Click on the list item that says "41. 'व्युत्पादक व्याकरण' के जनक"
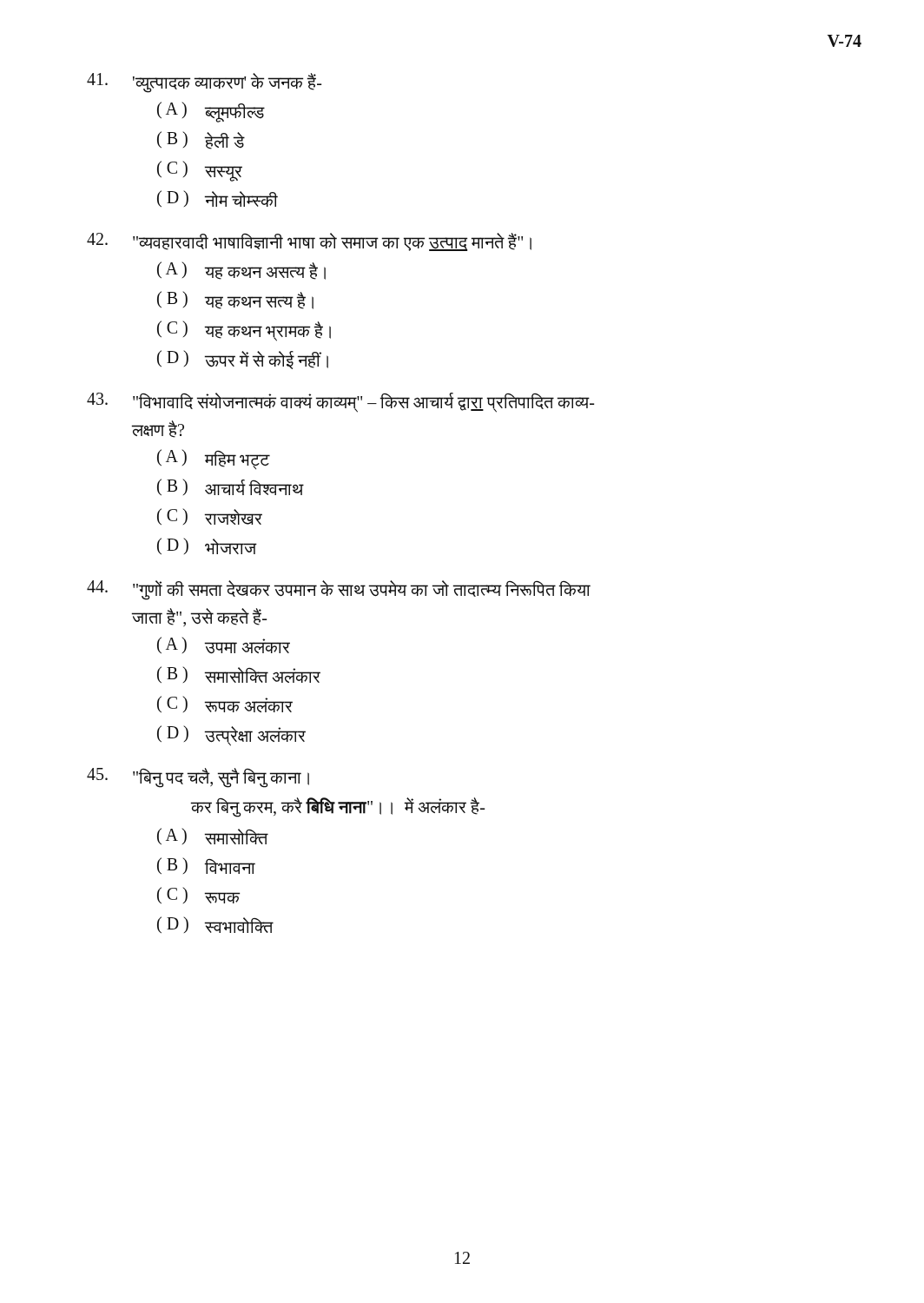924x1303 pixels. (204, 83)
